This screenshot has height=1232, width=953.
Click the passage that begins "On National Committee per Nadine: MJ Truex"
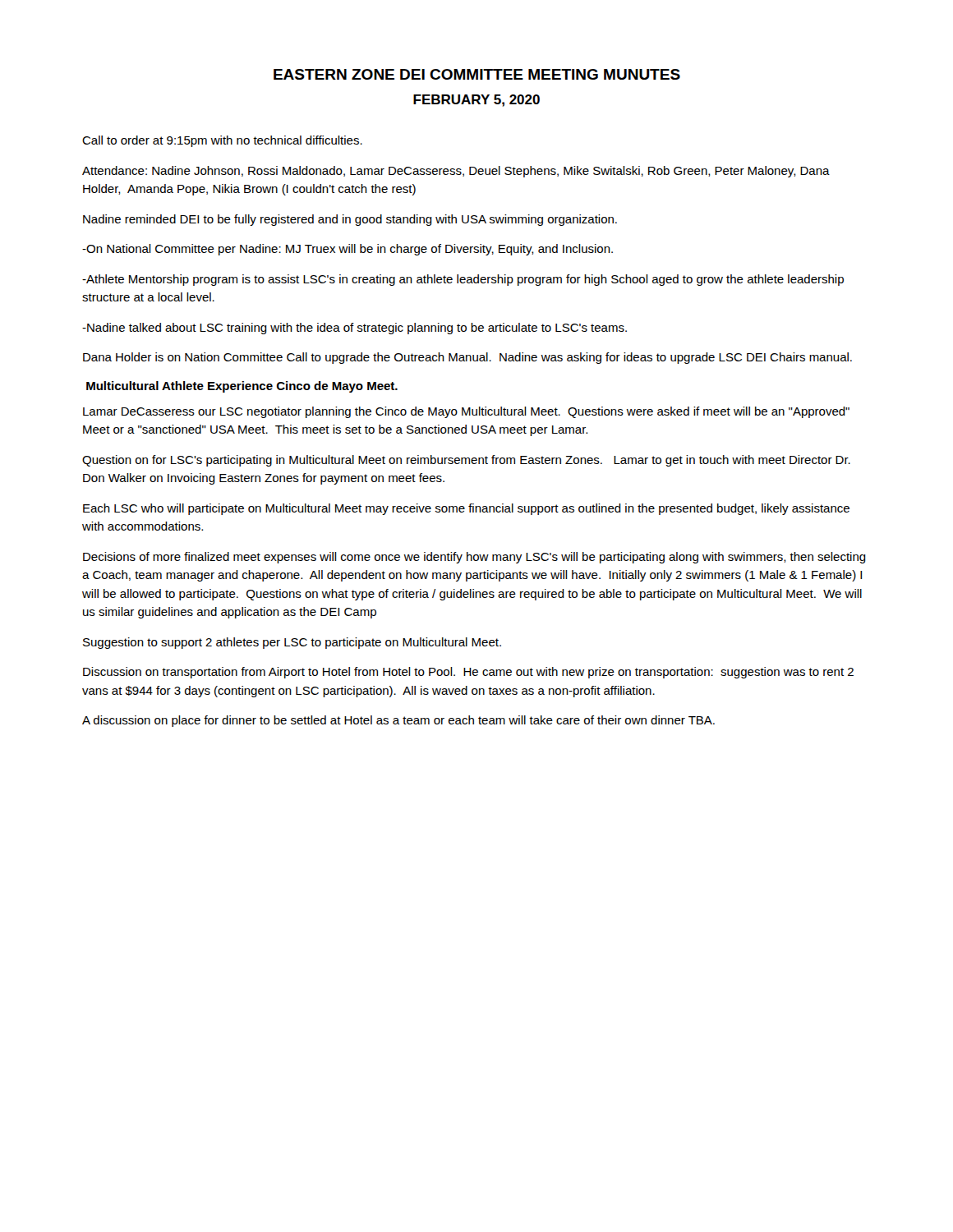[348, 248]
